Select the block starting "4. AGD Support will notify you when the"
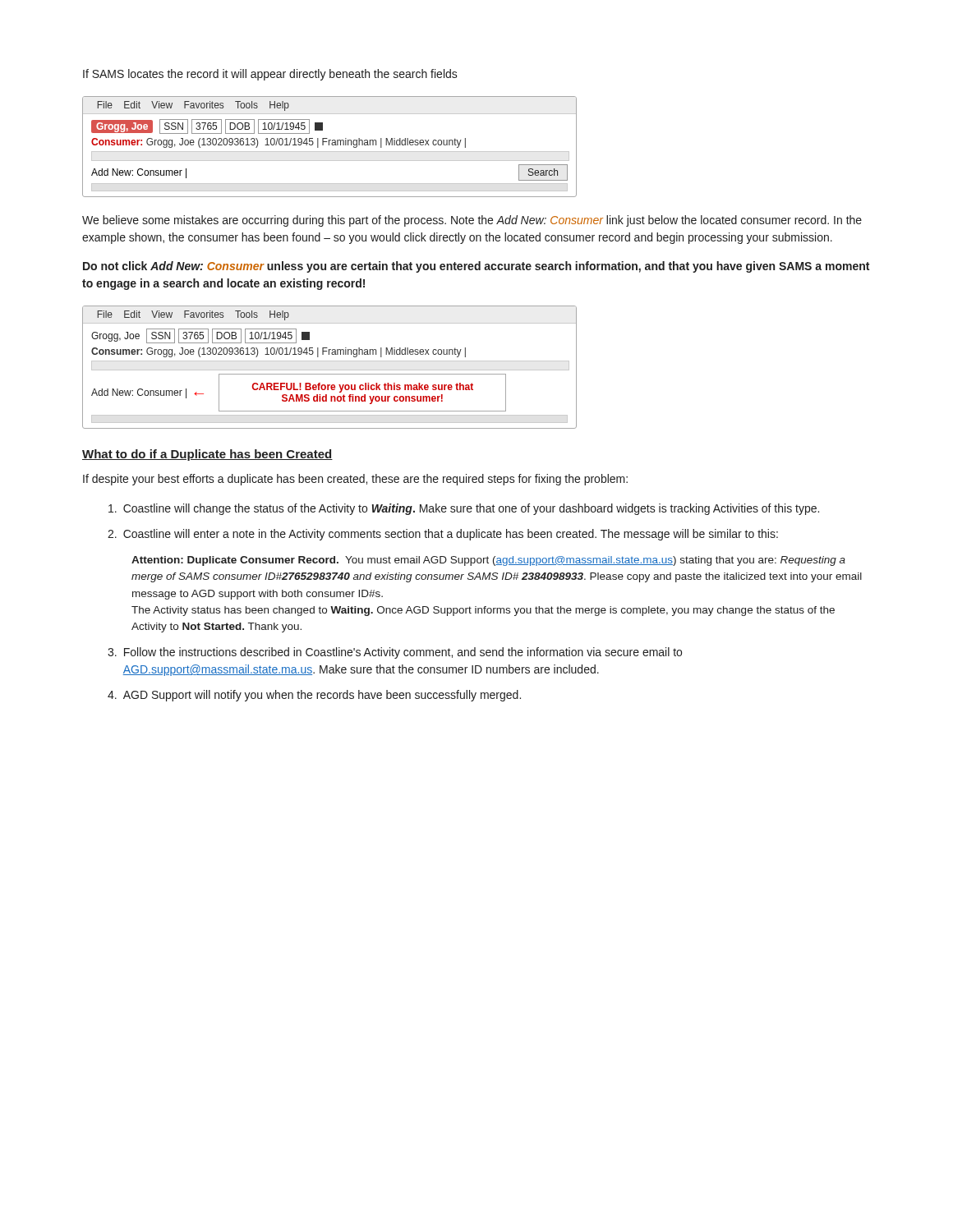The image size is (953, 1232). coord(315,695)
